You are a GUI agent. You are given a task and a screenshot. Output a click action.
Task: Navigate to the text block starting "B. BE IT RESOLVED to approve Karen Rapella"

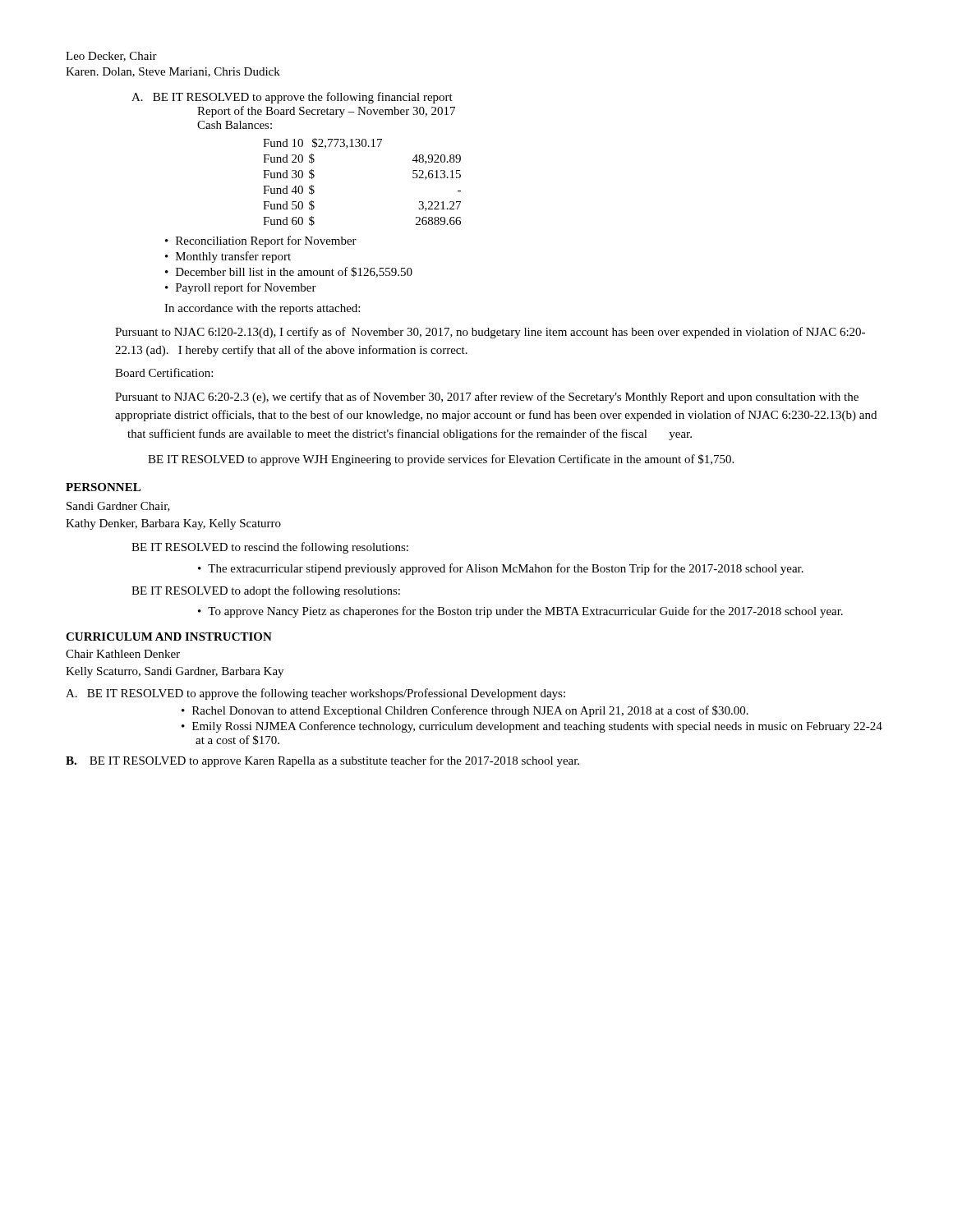(323, 761)
